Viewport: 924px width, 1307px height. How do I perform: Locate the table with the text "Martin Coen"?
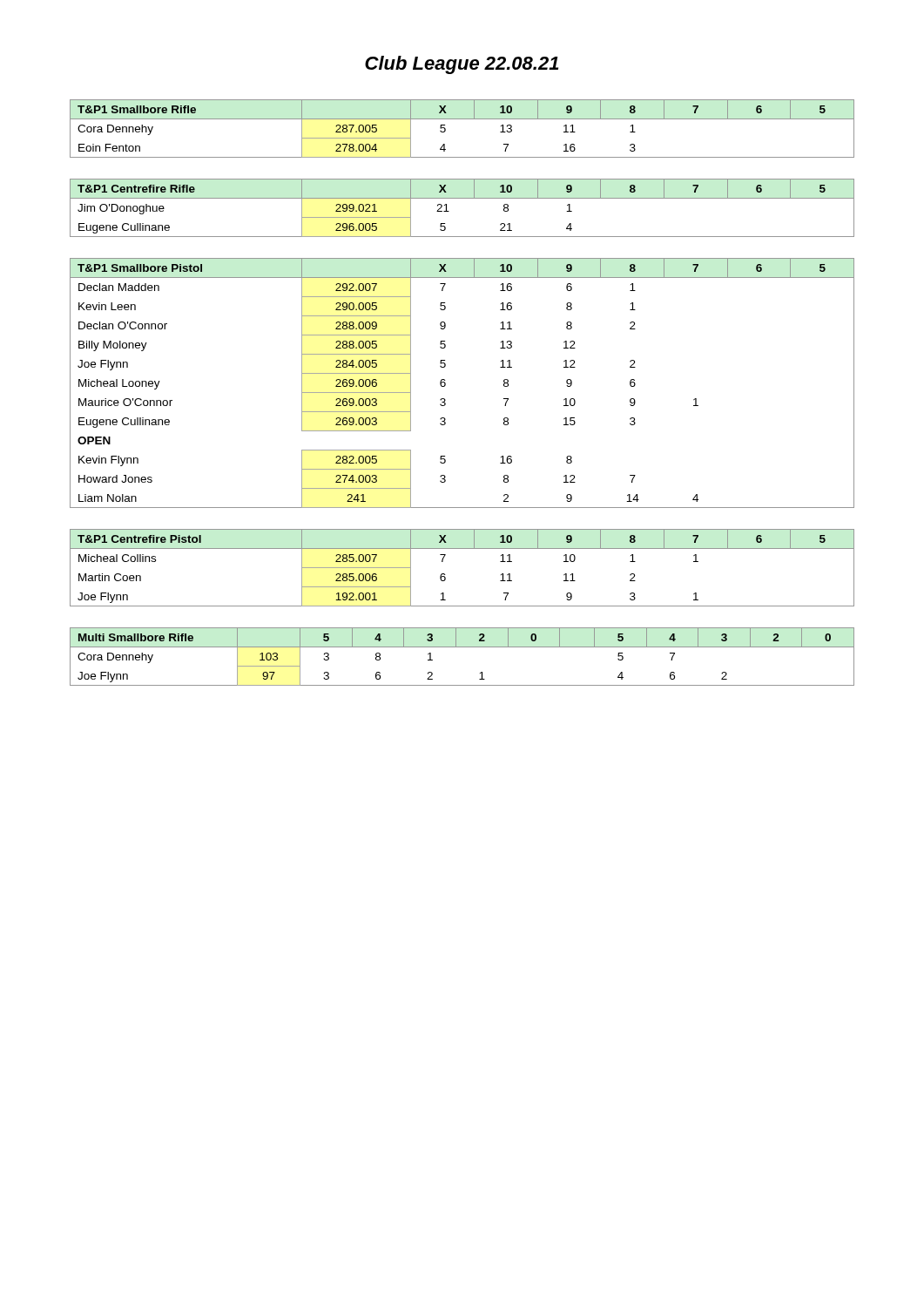pos(462,568)
